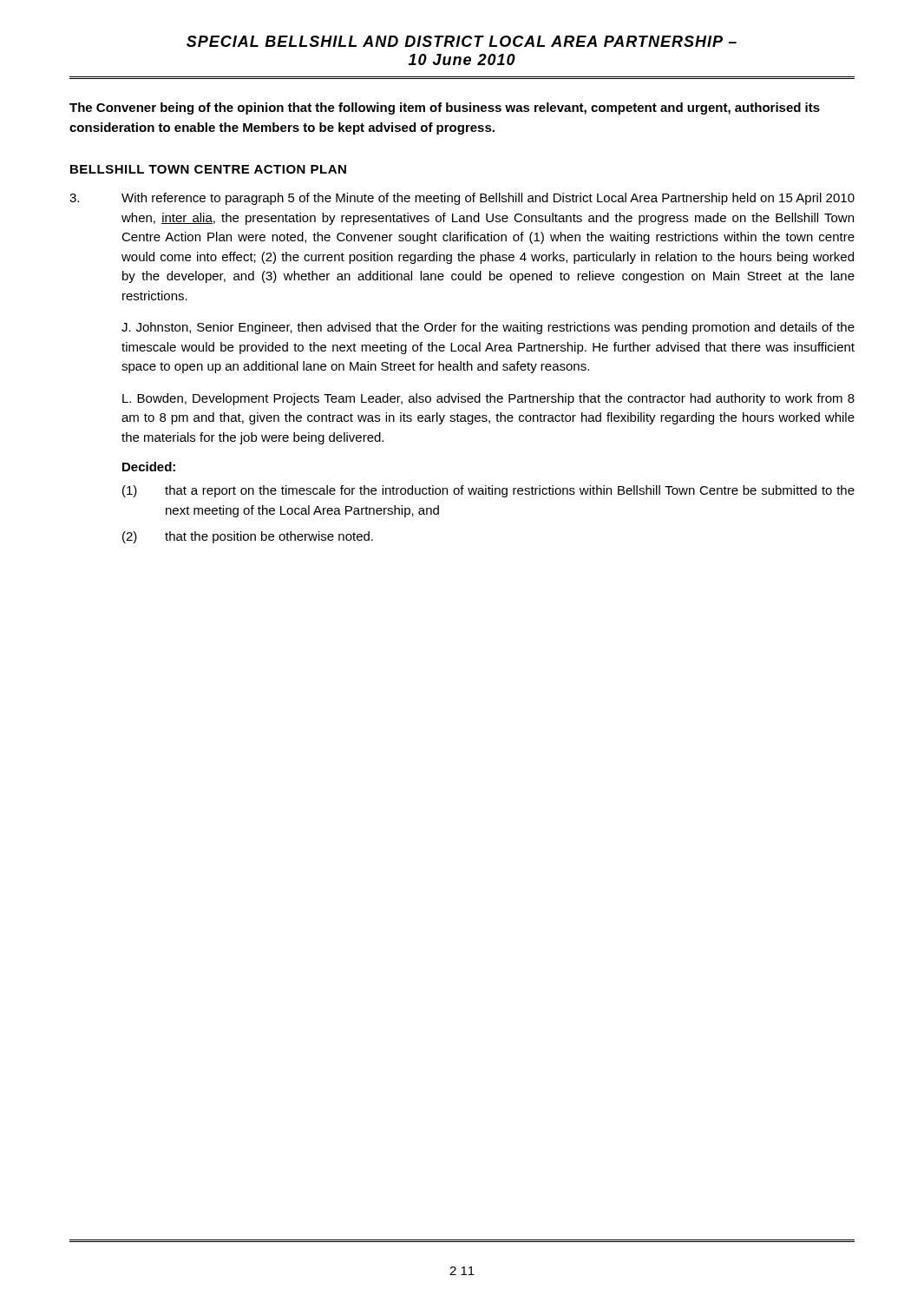Point to the block beginning "J. Johnston, Senior"
The height and width of the screenshot is (1302, 924).
tap(488, 346)
